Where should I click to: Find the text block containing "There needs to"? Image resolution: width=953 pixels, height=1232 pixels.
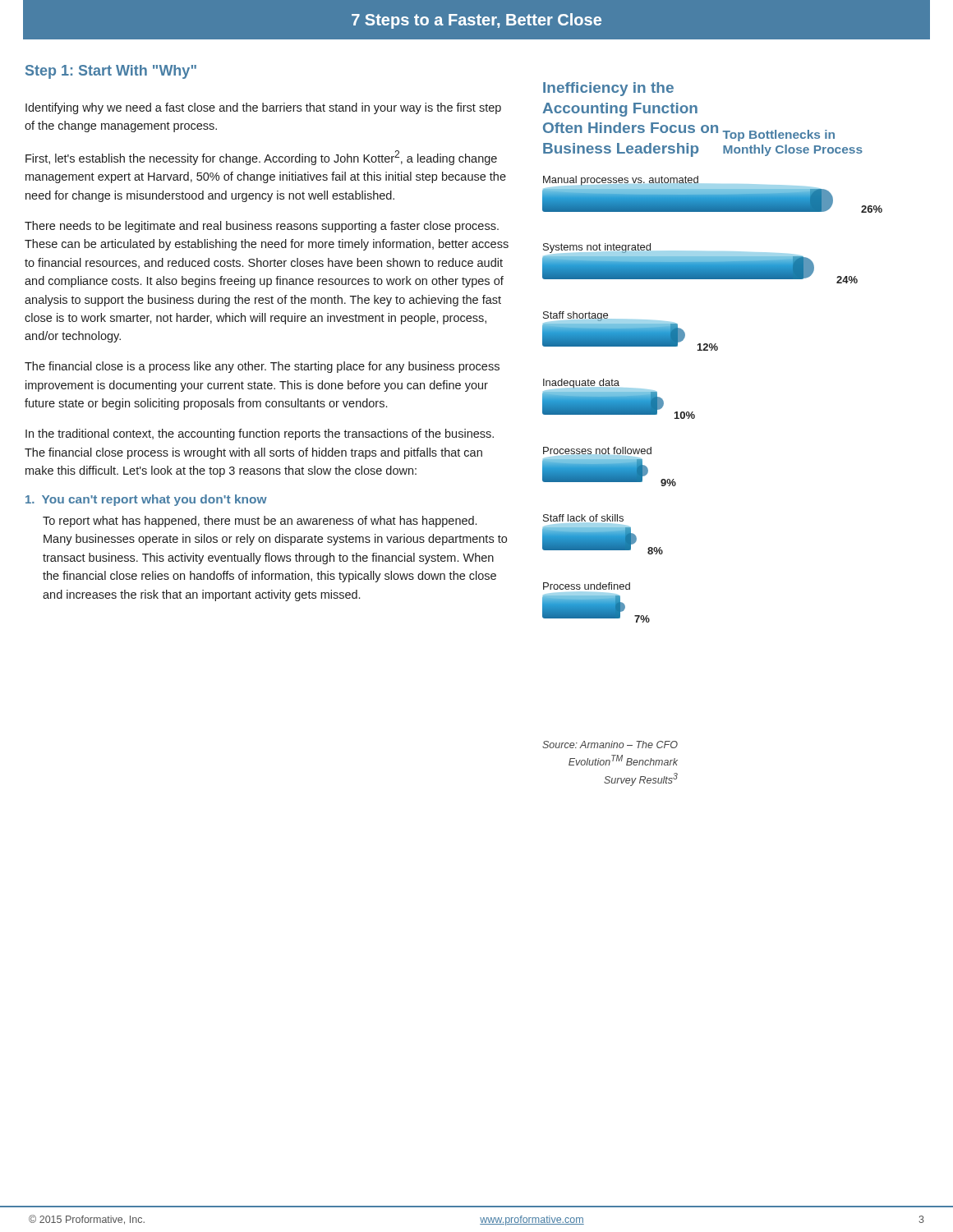click(x=267, y=281)
